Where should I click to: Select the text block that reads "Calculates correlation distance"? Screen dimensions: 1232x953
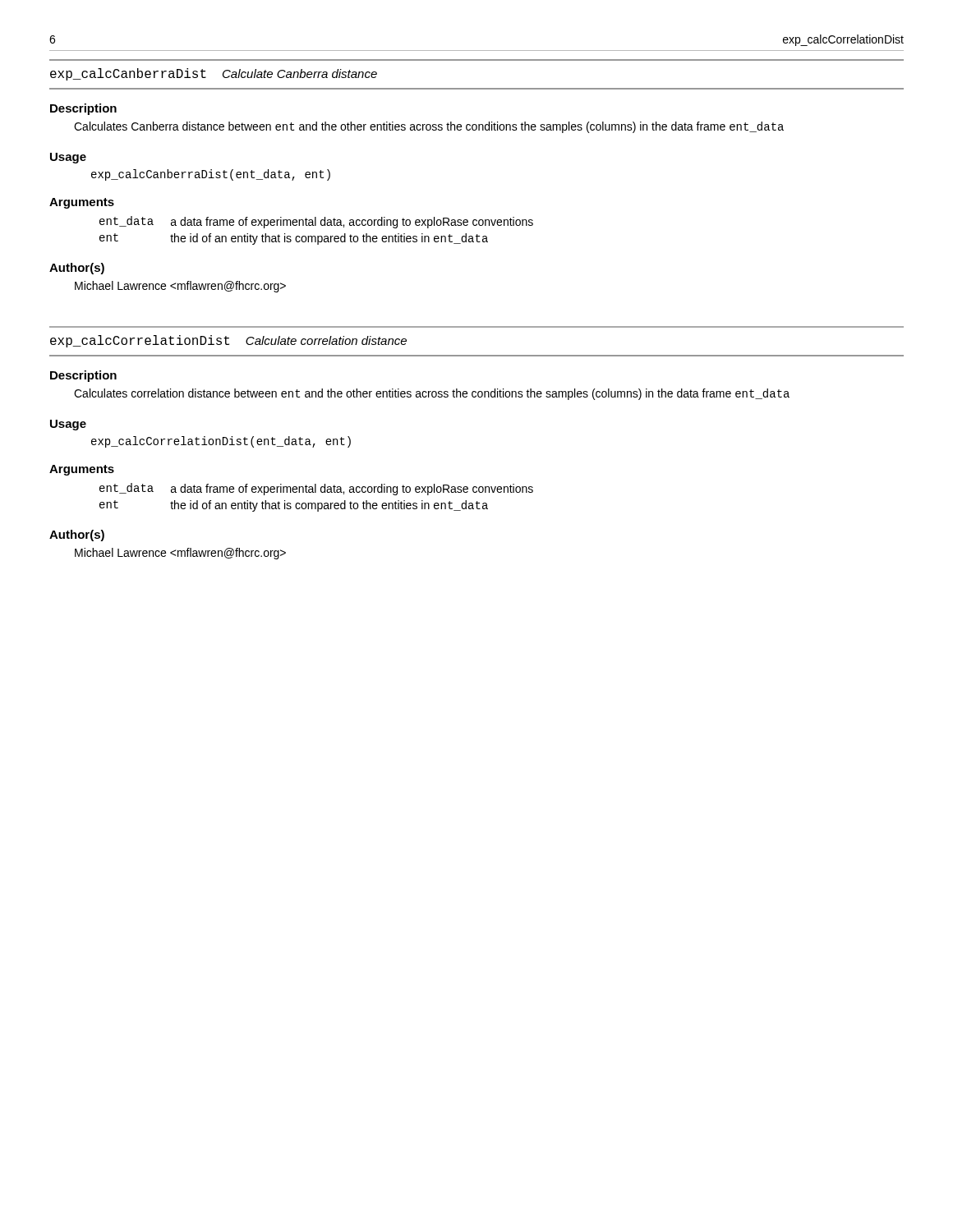432,394
